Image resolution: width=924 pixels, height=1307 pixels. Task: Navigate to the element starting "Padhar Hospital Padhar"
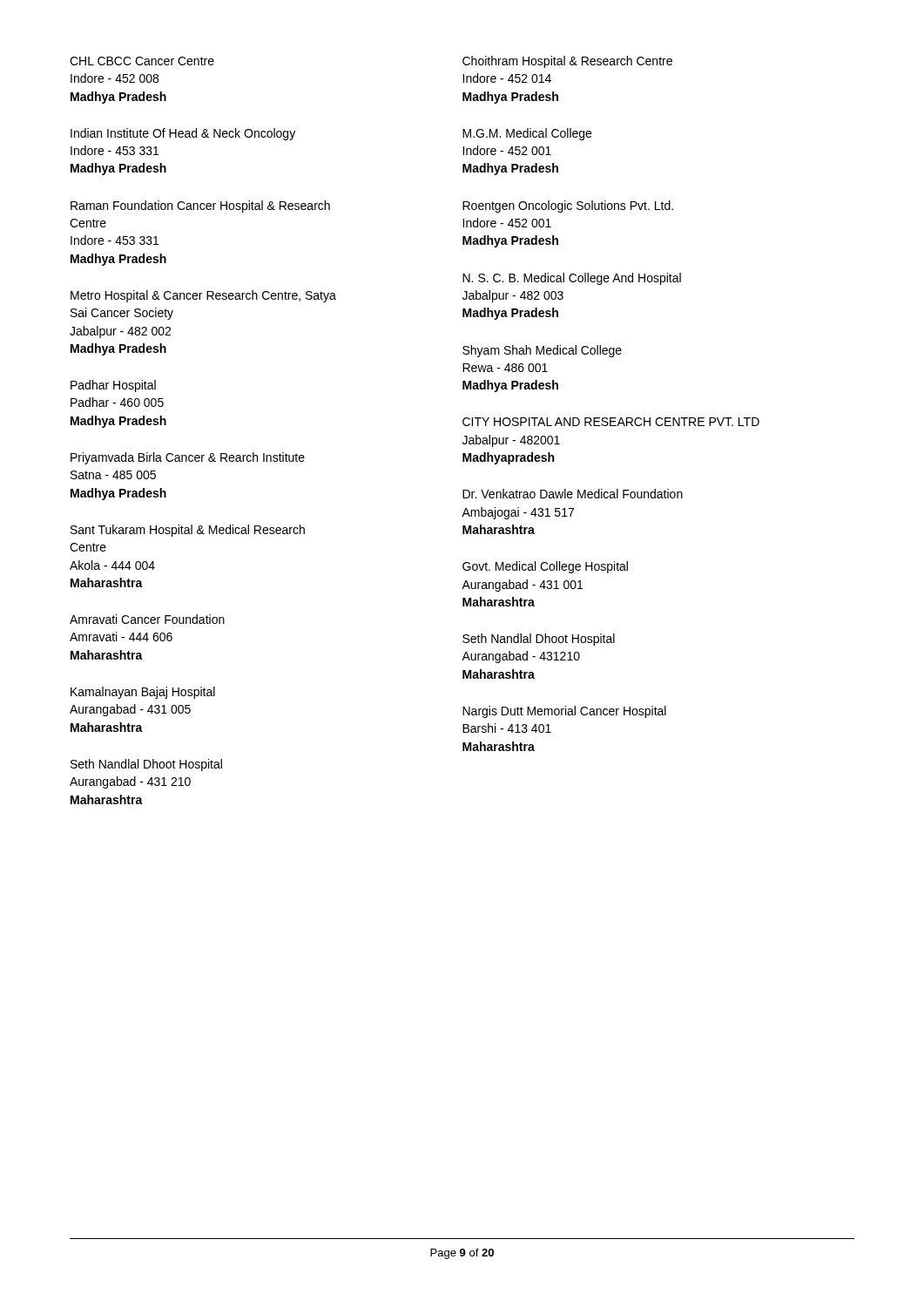(113, 386)
